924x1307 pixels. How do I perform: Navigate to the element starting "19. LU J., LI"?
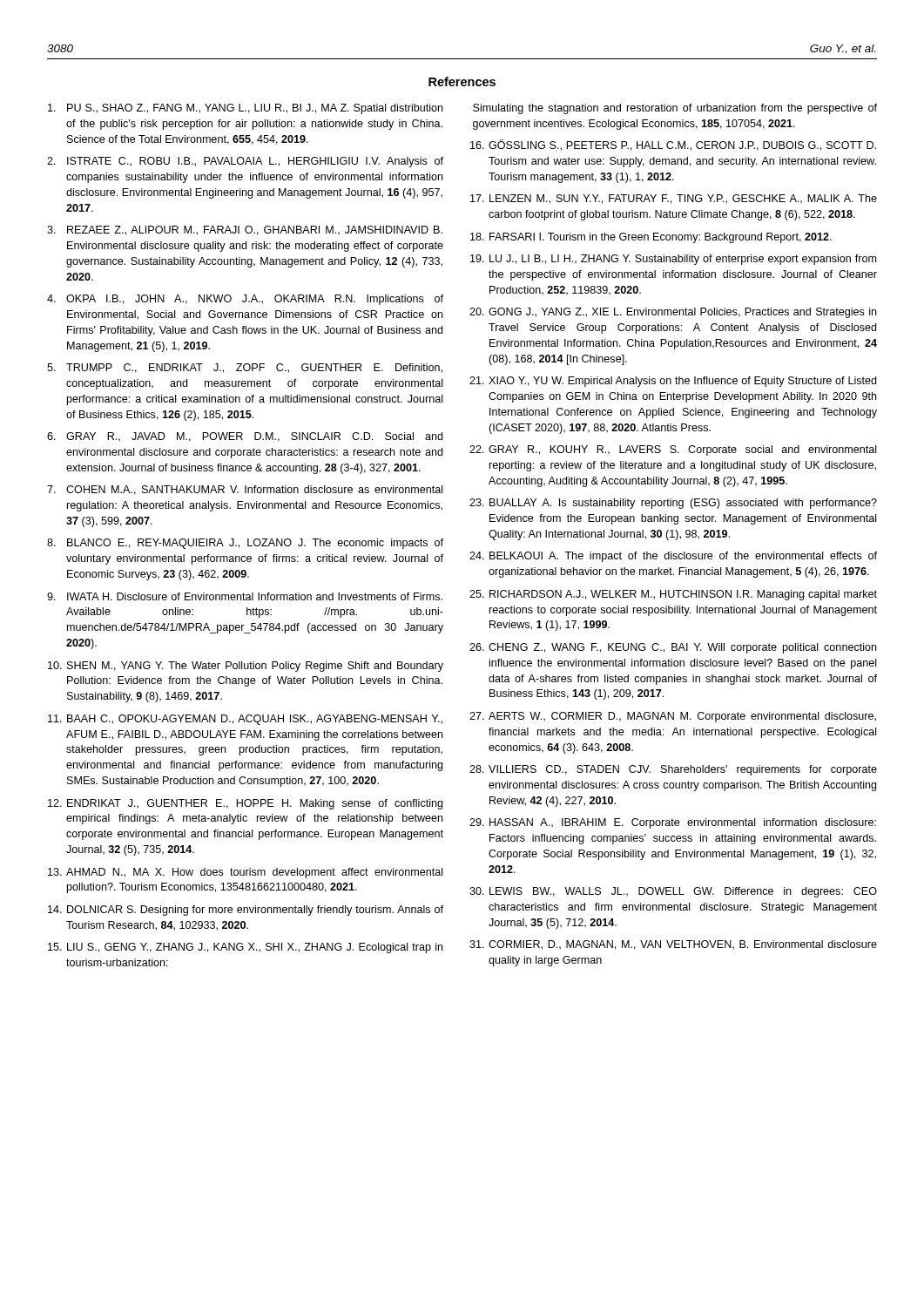[x=673, y=275]
